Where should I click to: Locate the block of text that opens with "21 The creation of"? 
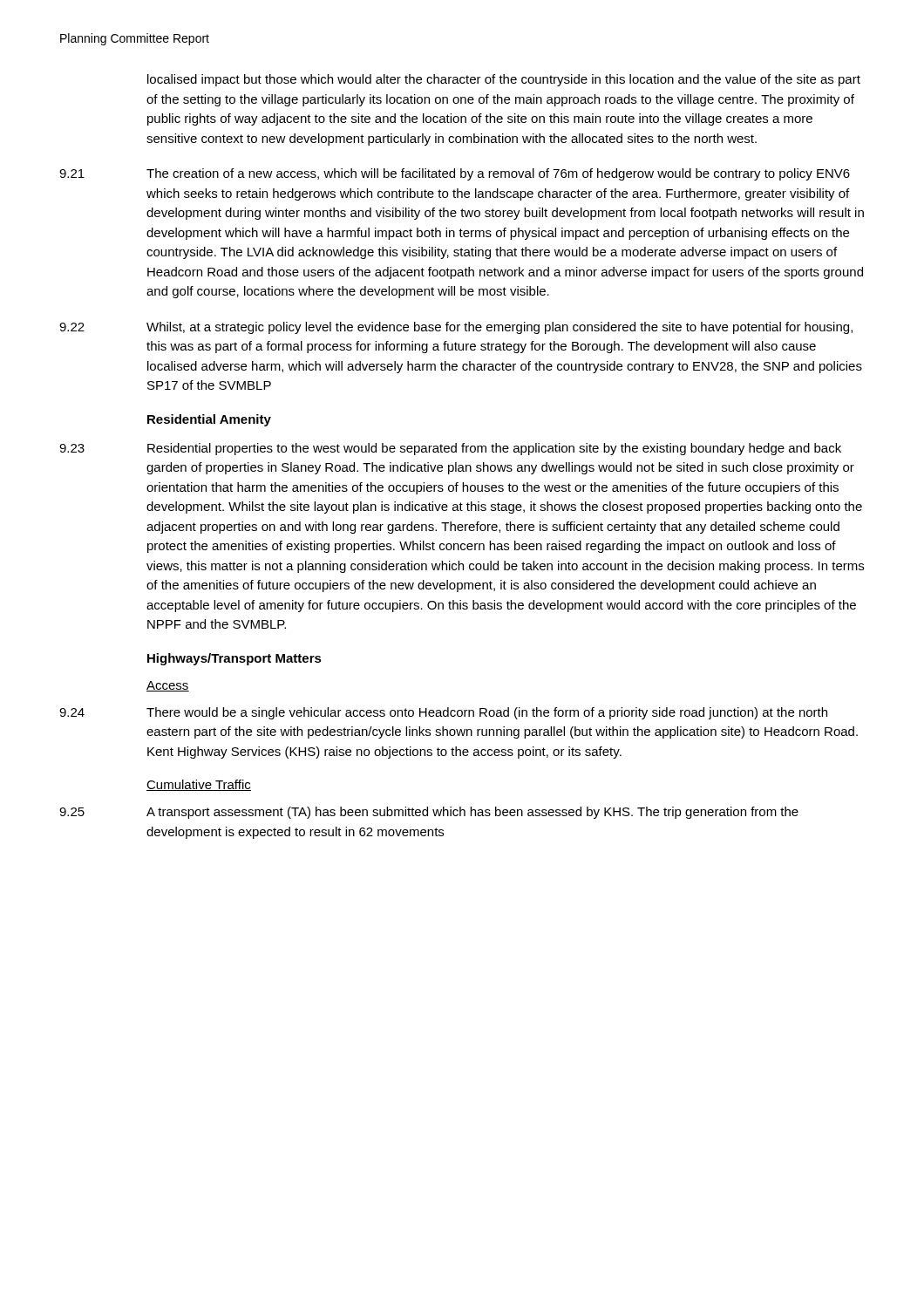click(462, 233)
